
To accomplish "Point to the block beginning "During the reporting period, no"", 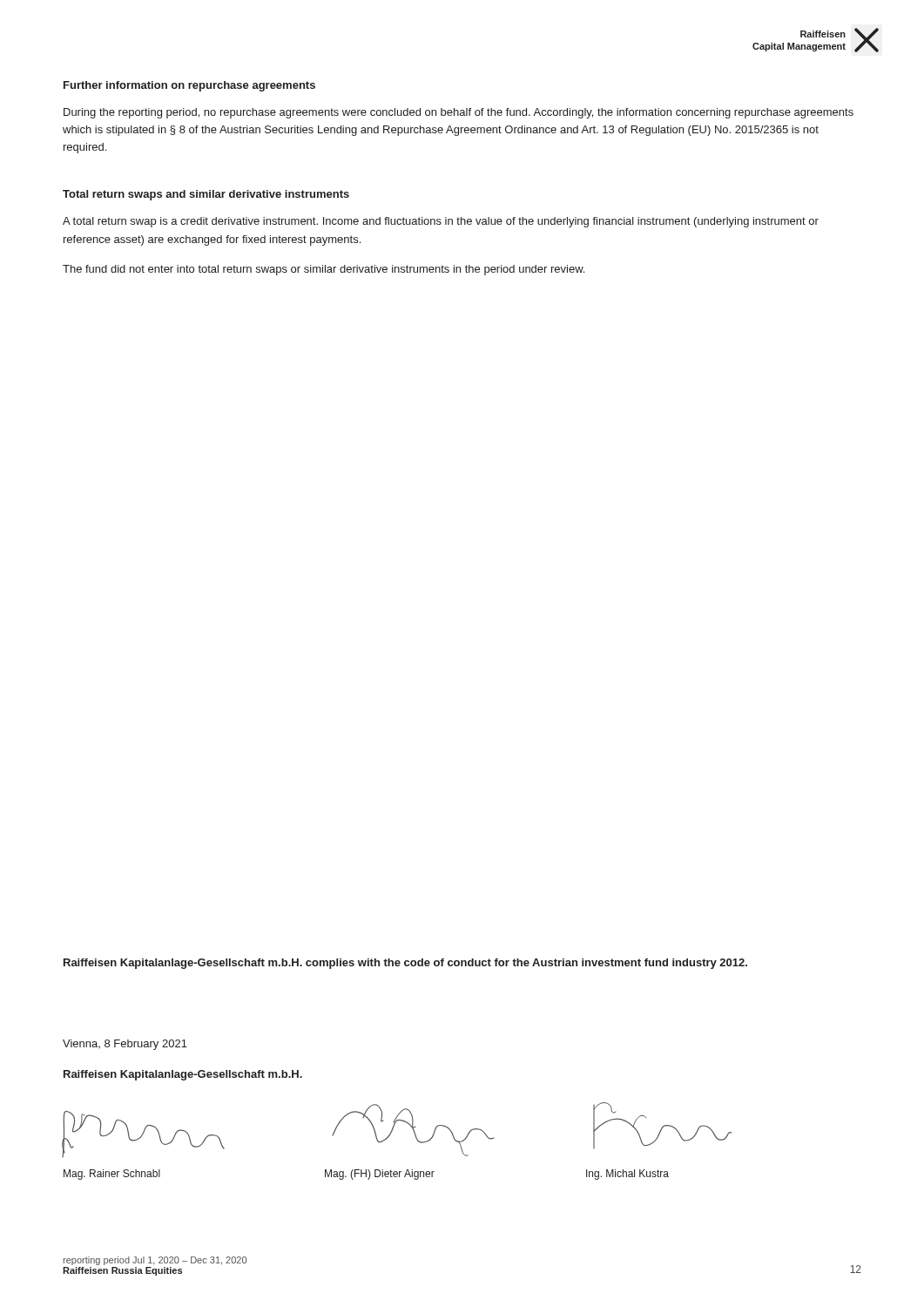I will [x=458, y=130].
